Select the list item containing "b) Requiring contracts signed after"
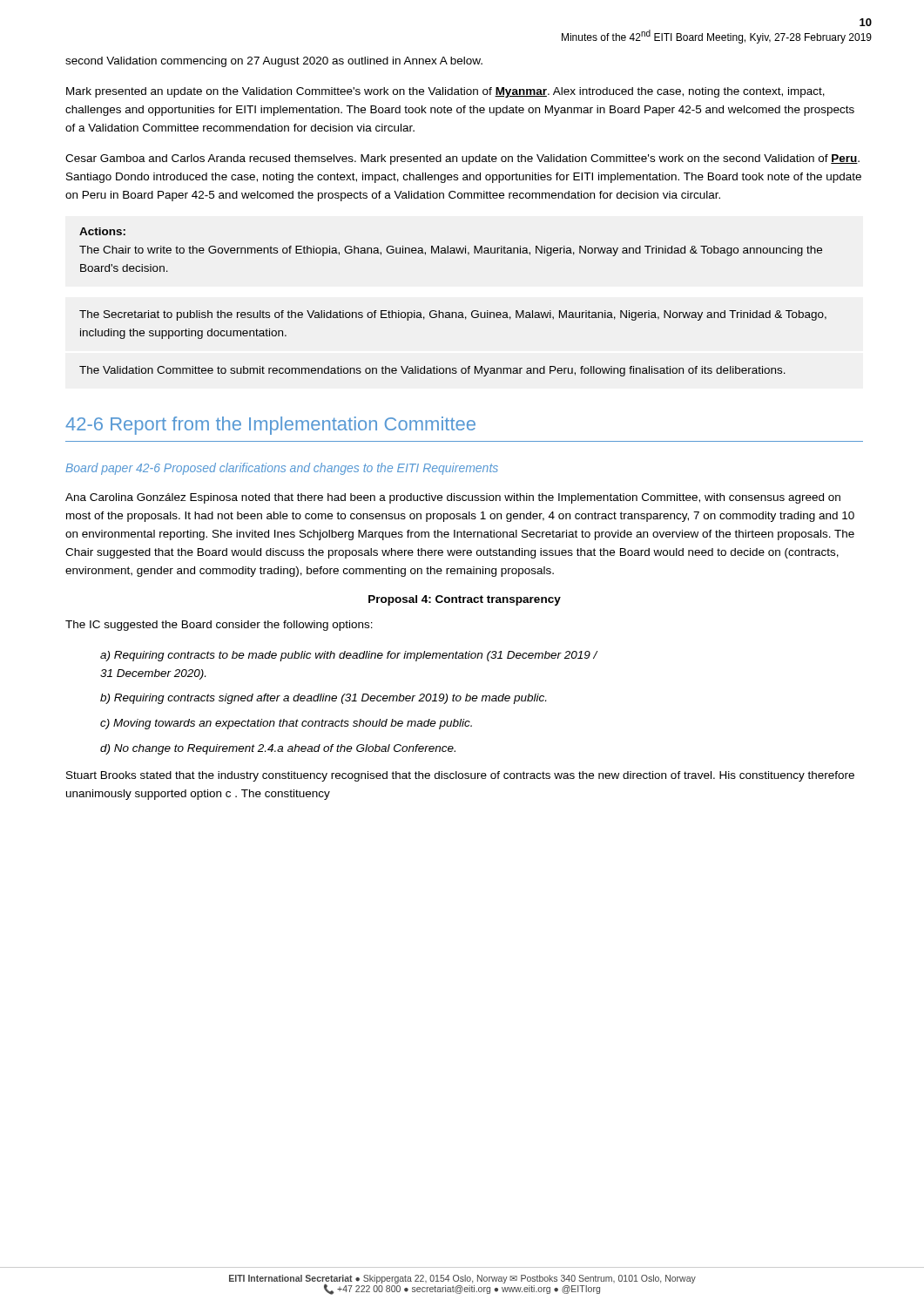 click(x=324, y=698)
